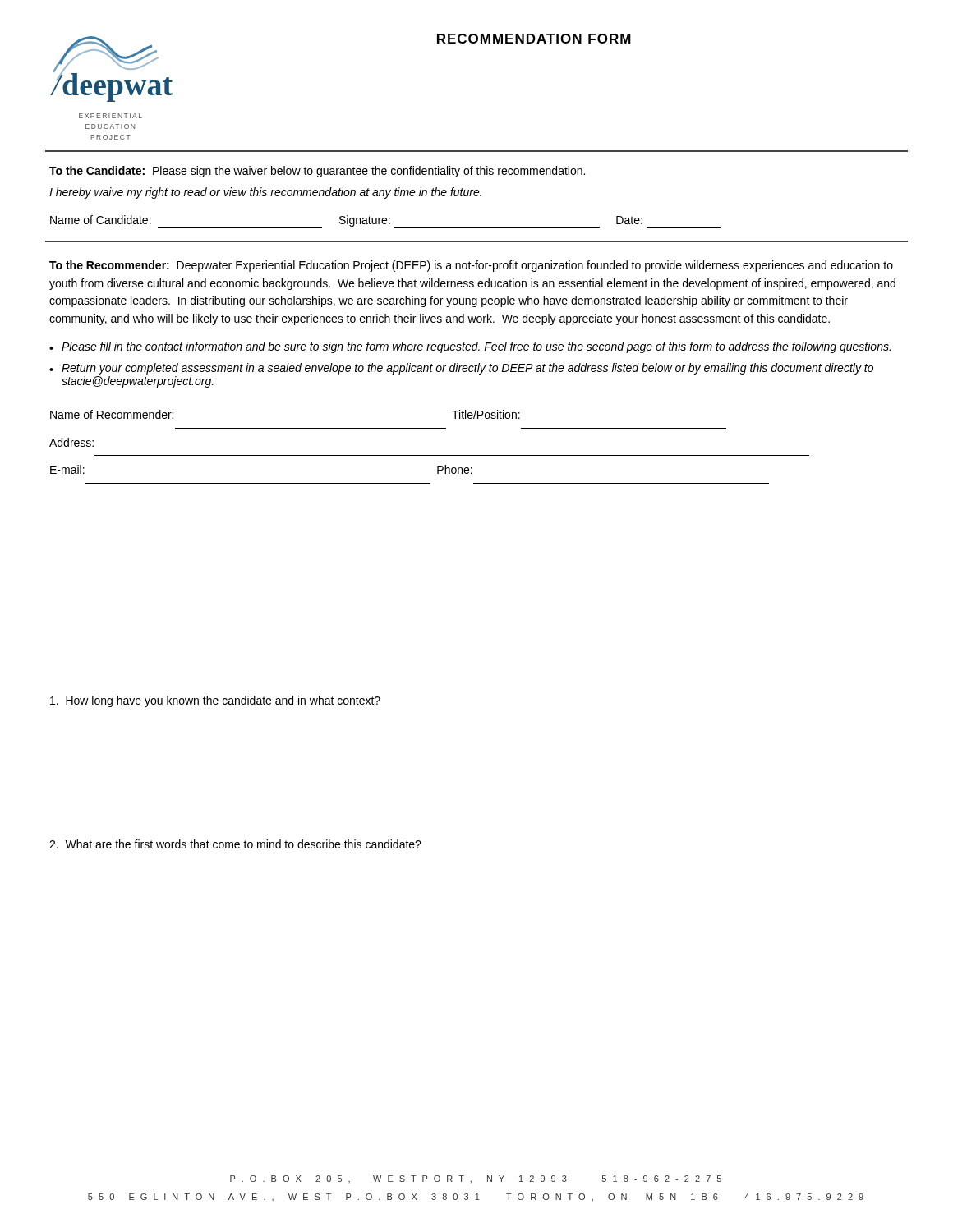Screen dimensions: 1232x953
Task: Point to the element starting "• Return your completed"
Action: [476, 374]
